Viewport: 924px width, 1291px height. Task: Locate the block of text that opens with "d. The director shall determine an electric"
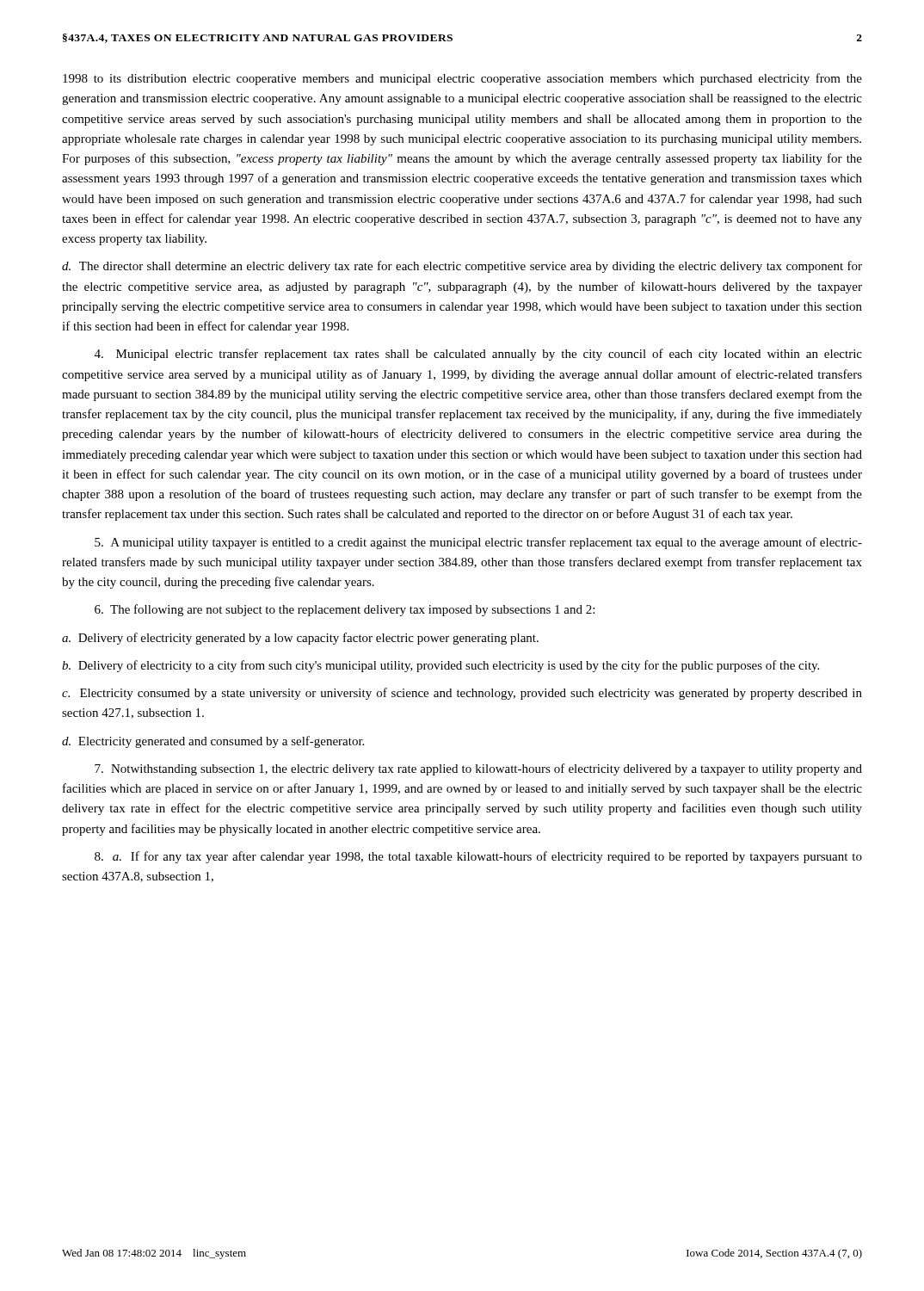[462, 297]
